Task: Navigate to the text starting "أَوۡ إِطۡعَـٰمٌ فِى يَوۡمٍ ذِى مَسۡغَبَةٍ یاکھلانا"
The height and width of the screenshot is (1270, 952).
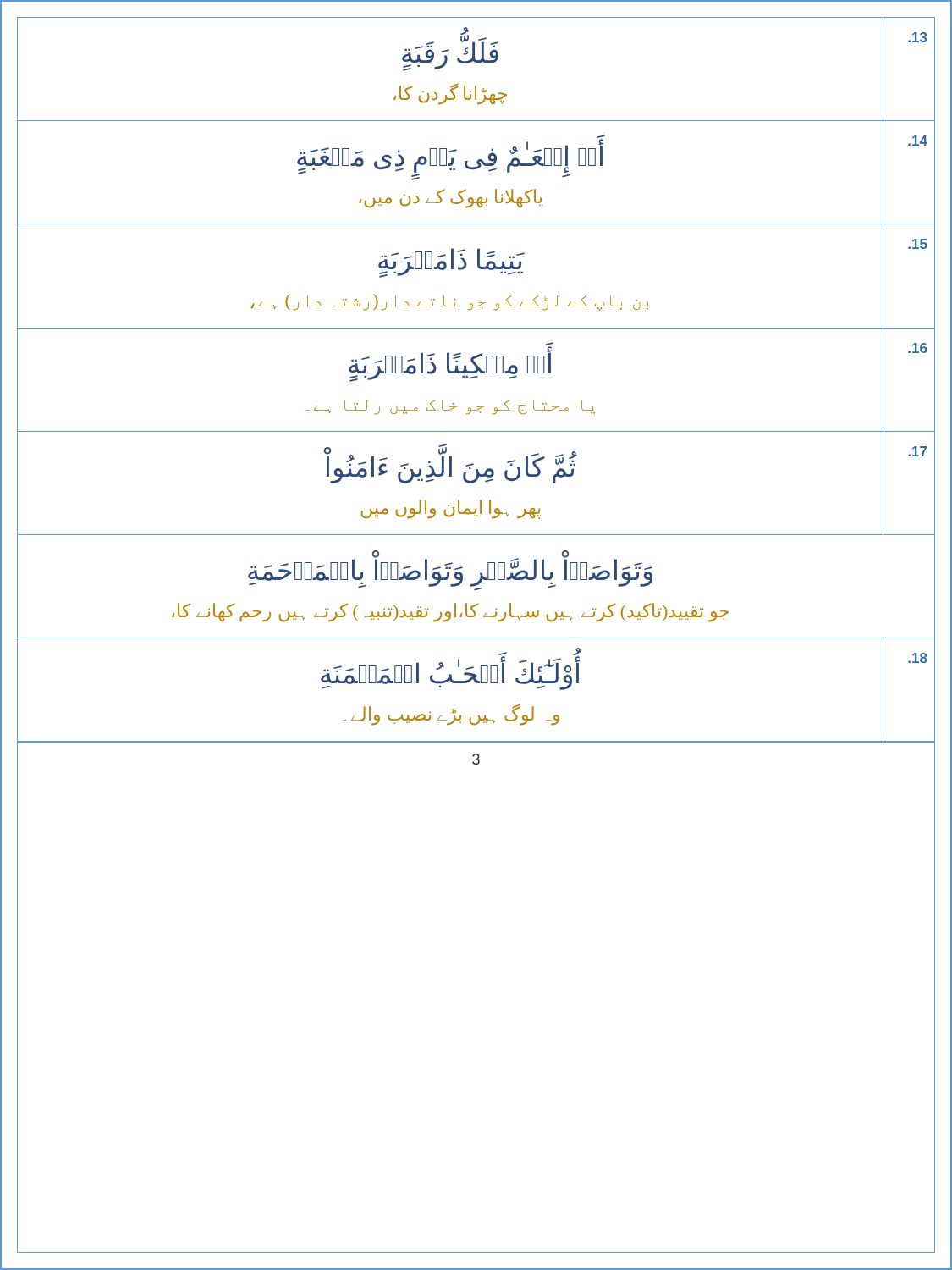Action: coord(450,174)
